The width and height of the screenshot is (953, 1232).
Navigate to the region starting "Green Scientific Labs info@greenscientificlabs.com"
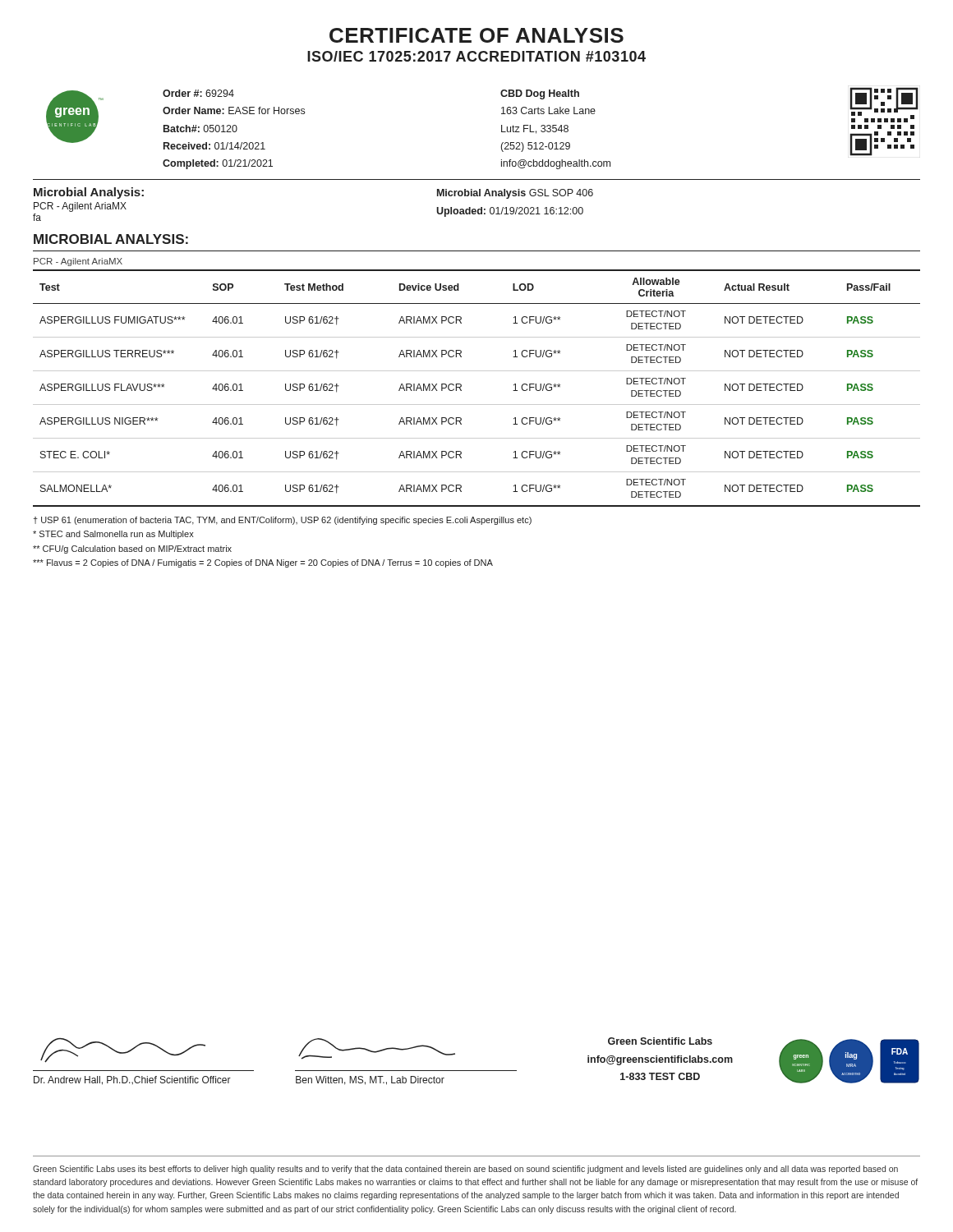(x=660, y=1059)
